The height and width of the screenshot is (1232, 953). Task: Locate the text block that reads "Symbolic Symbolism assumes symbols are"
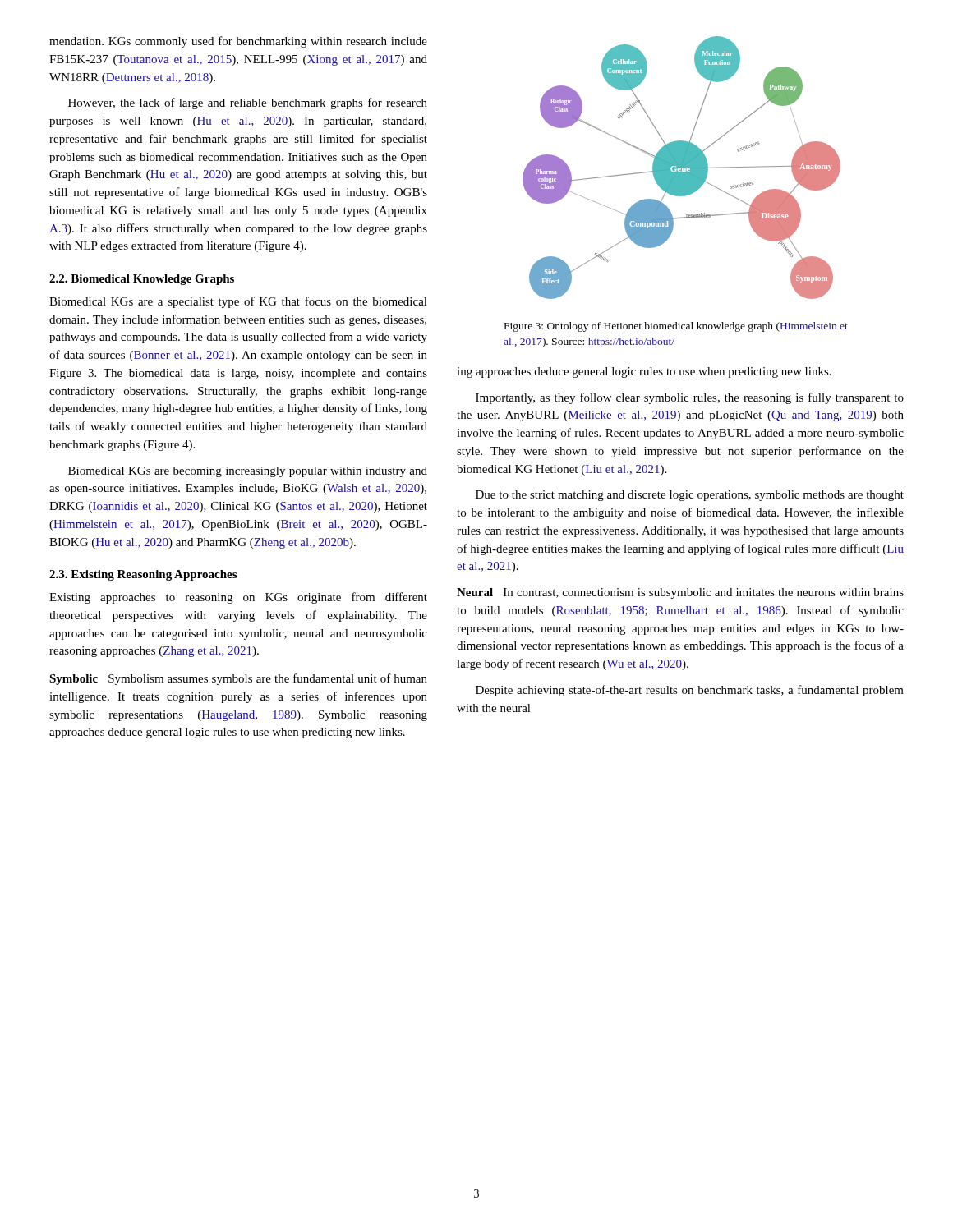tap(238, 706)
